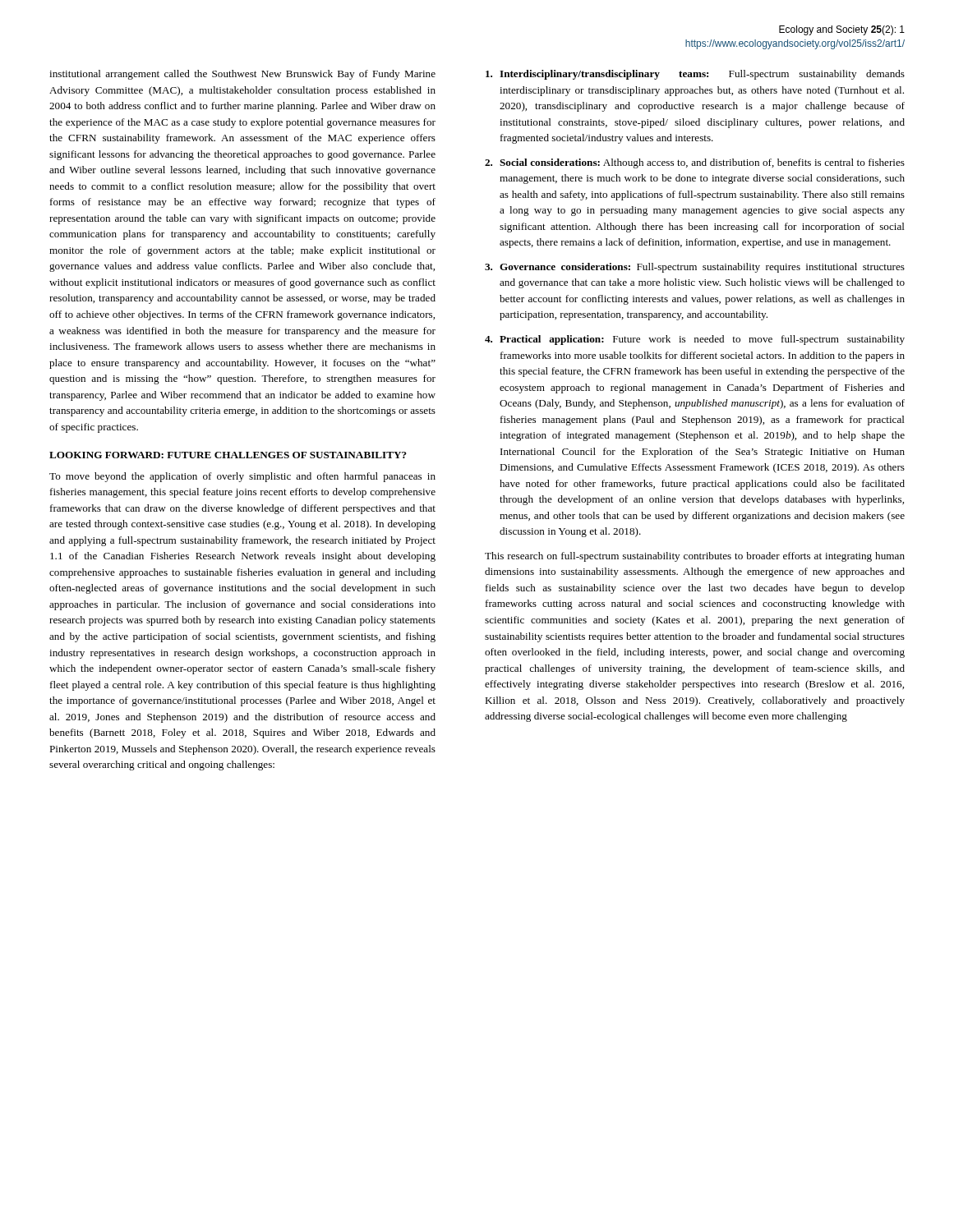Point to the text starting "3. Governance considerations: Full-spectrum sustainability requires"

click(695, 291)
